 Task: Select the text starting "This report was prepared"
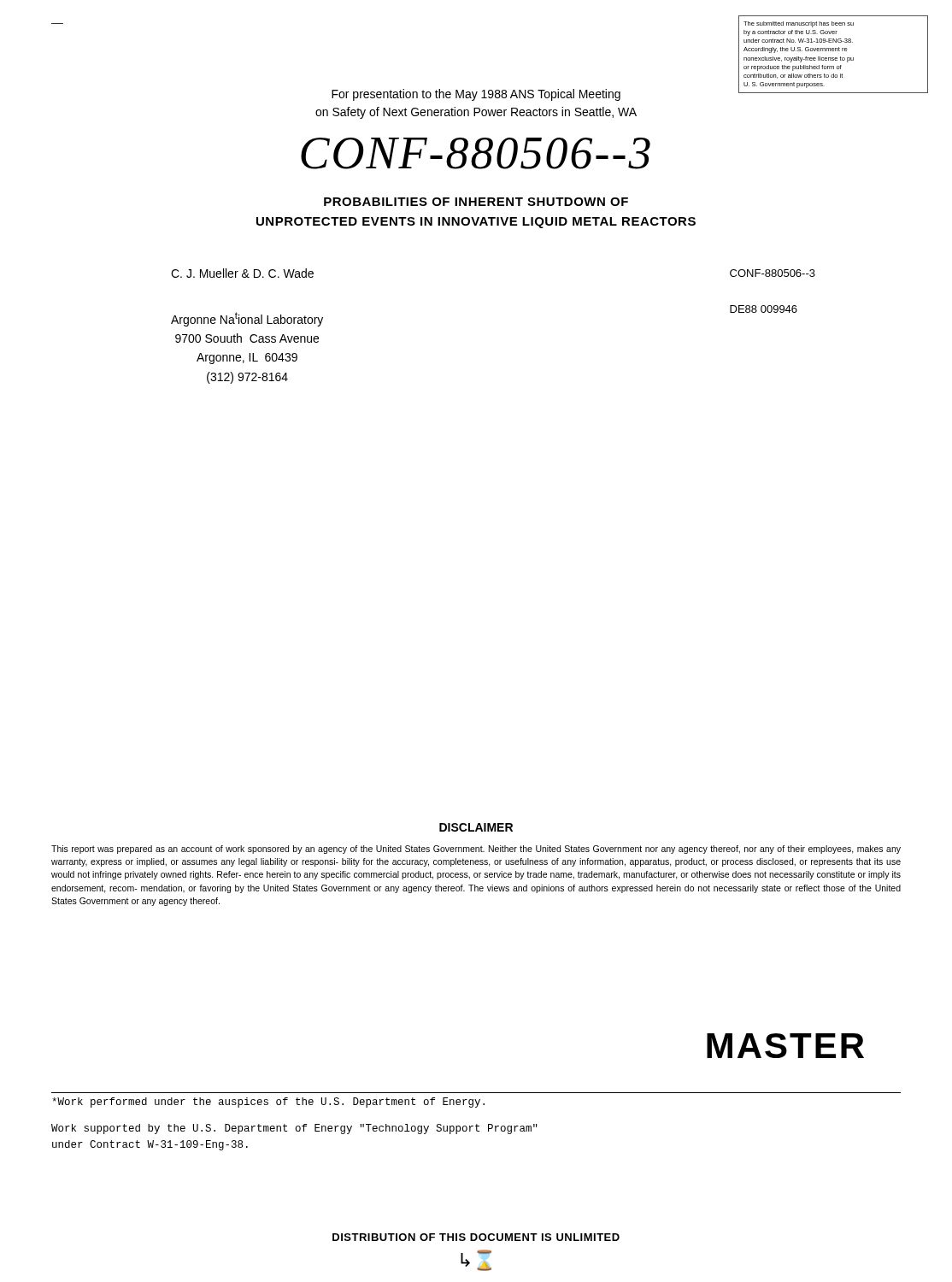click(476, 875)
